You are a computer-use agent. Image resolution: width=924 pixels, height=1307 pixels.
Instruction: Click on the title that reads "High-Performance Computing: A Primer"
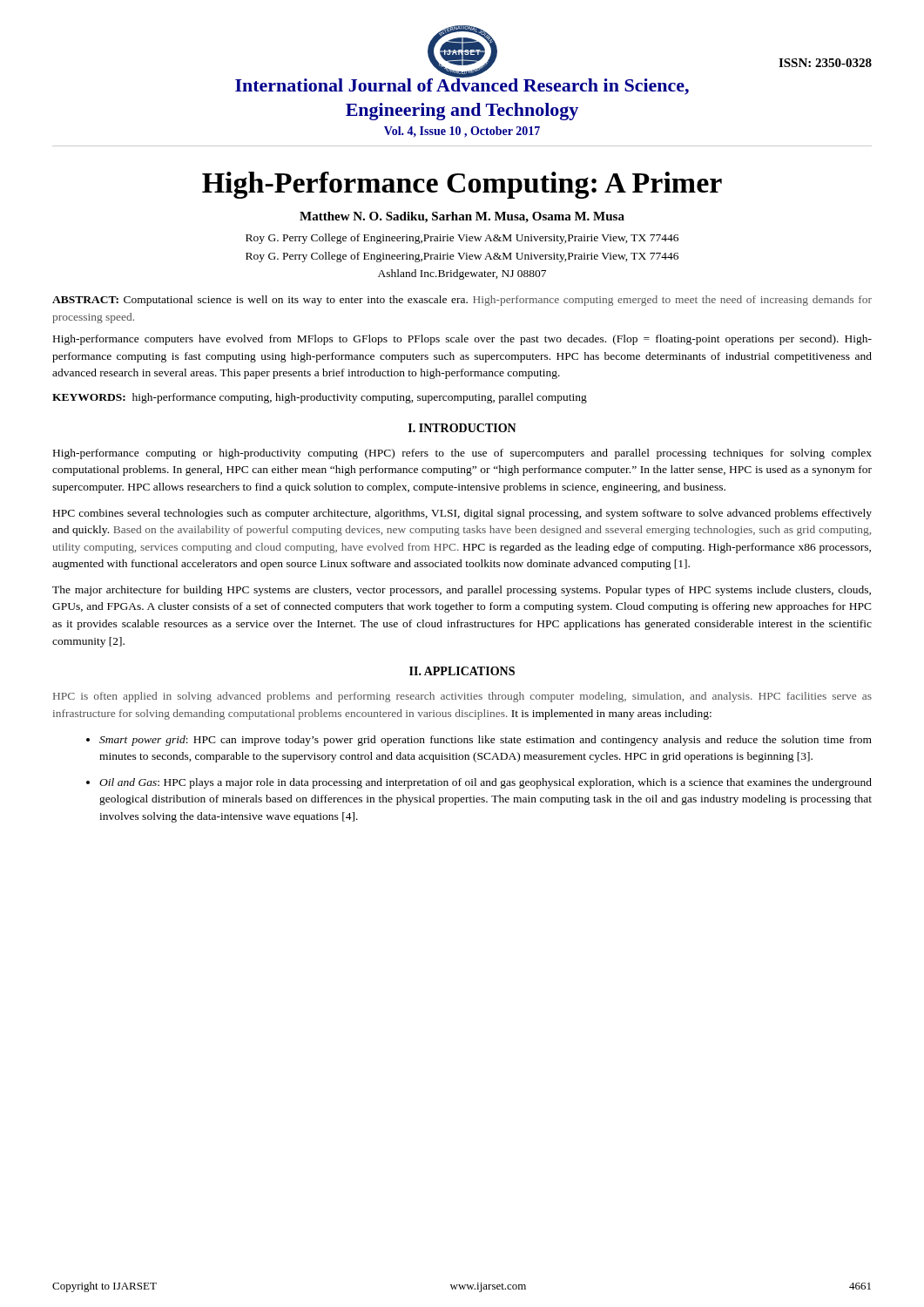click(x=462, y=182)
